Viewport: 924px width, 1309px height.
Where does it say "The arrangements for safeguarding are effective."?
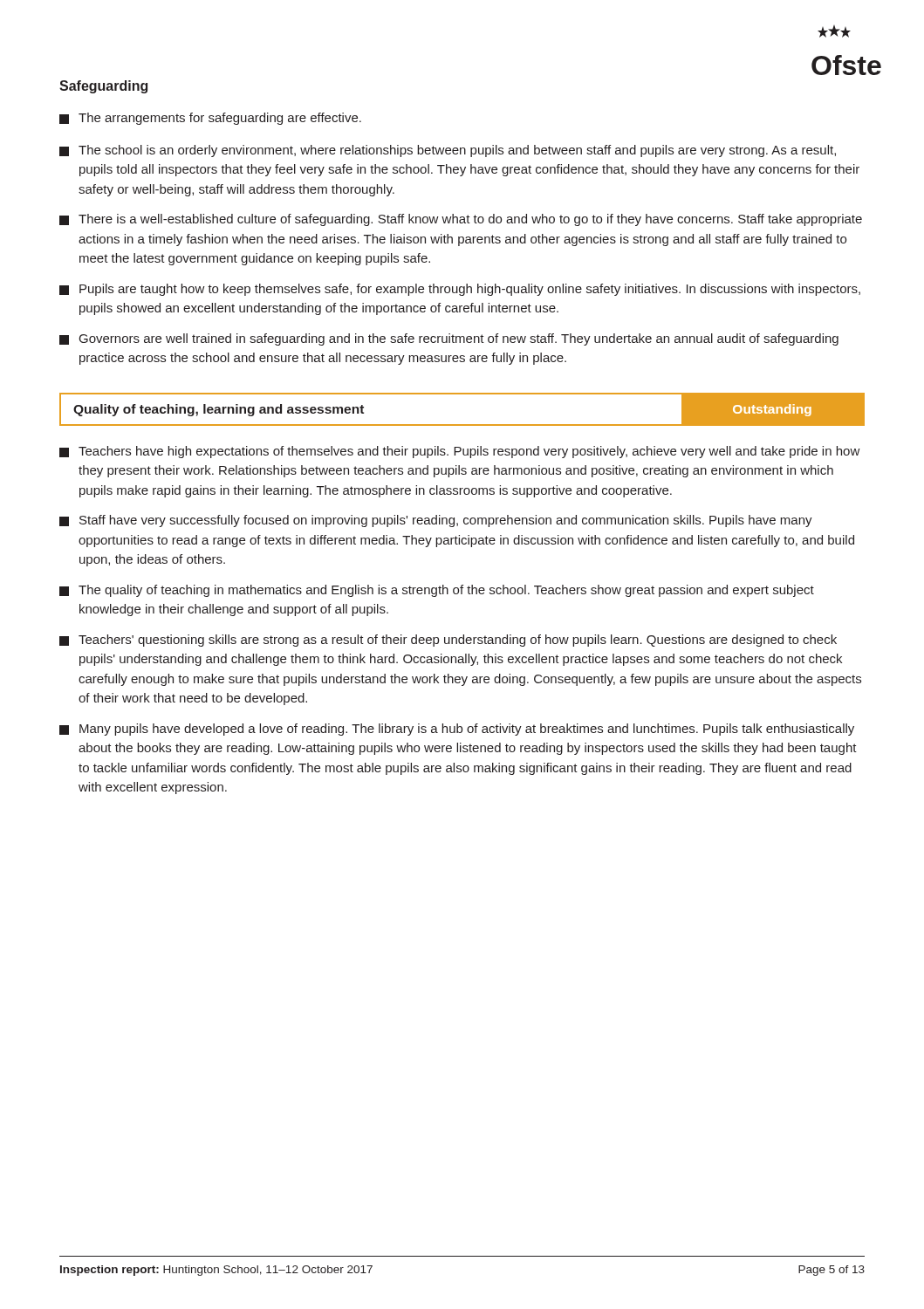pyautogui.click(x=210, y=119)
